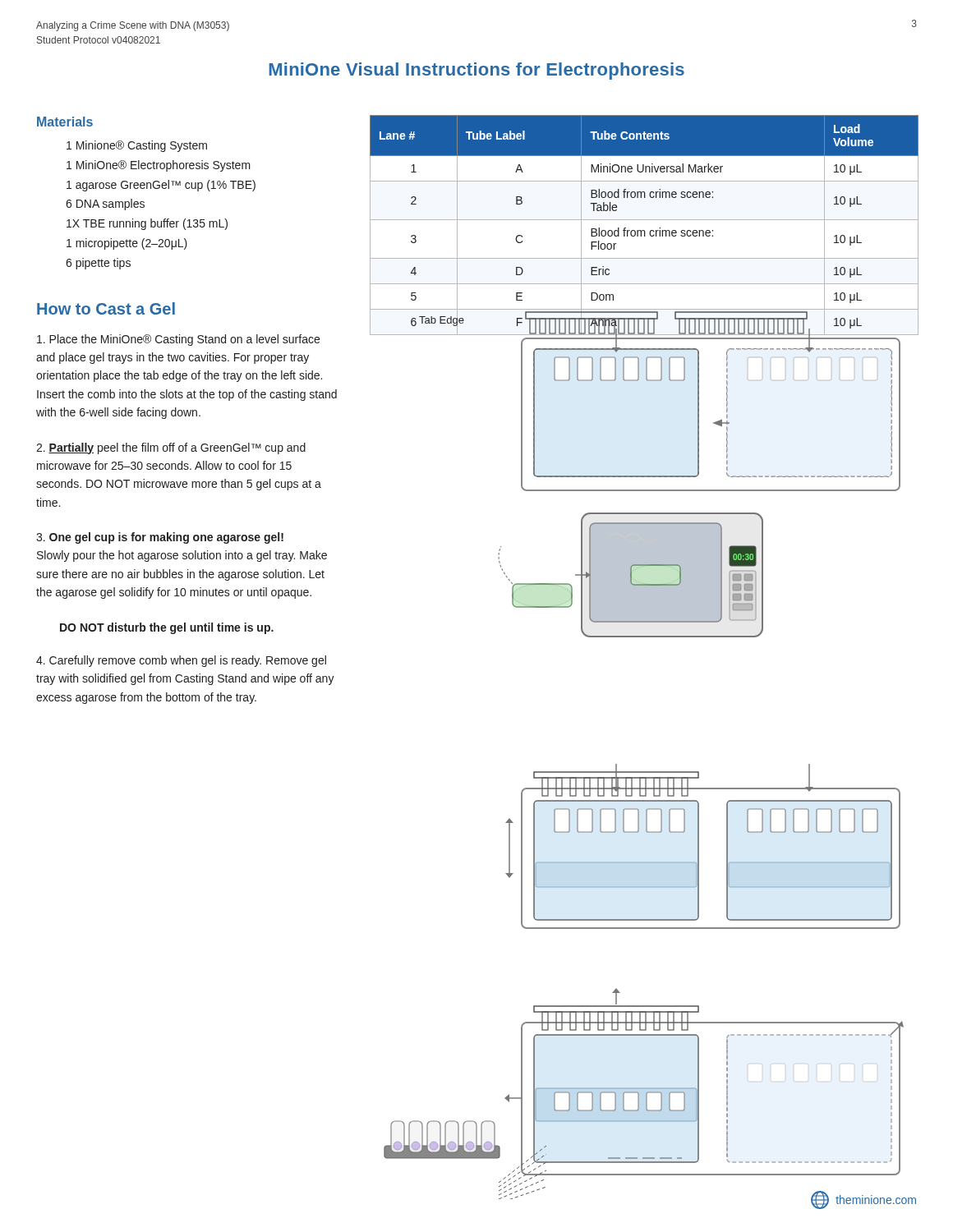Locate the list item with the text "3. One gel cup is for making one"
The height and width of the screenshot is (1232, 953).
pos(182,565)
